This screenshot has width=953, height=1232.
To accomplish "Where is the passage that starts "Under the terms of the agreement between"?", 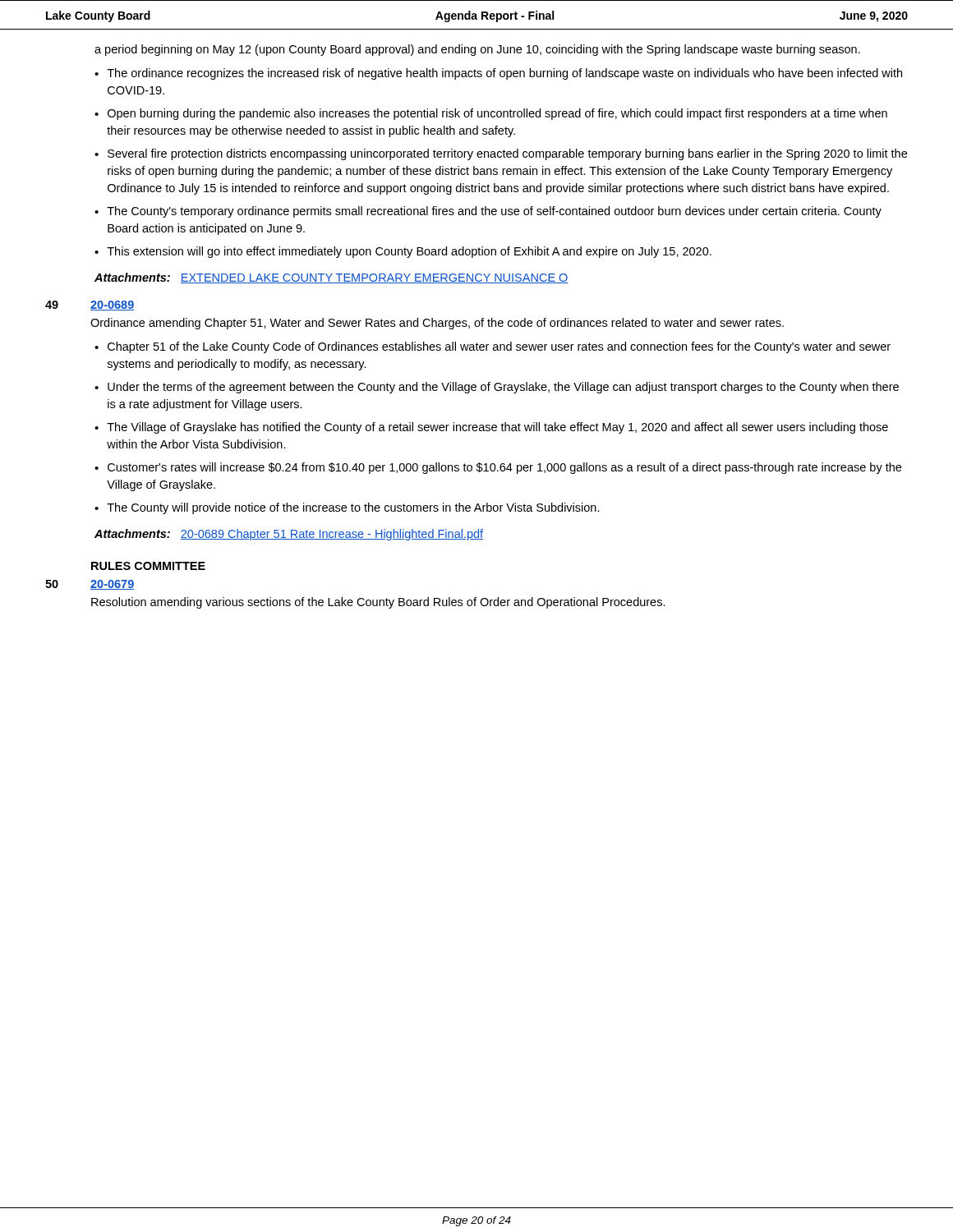I will [507, 396].
